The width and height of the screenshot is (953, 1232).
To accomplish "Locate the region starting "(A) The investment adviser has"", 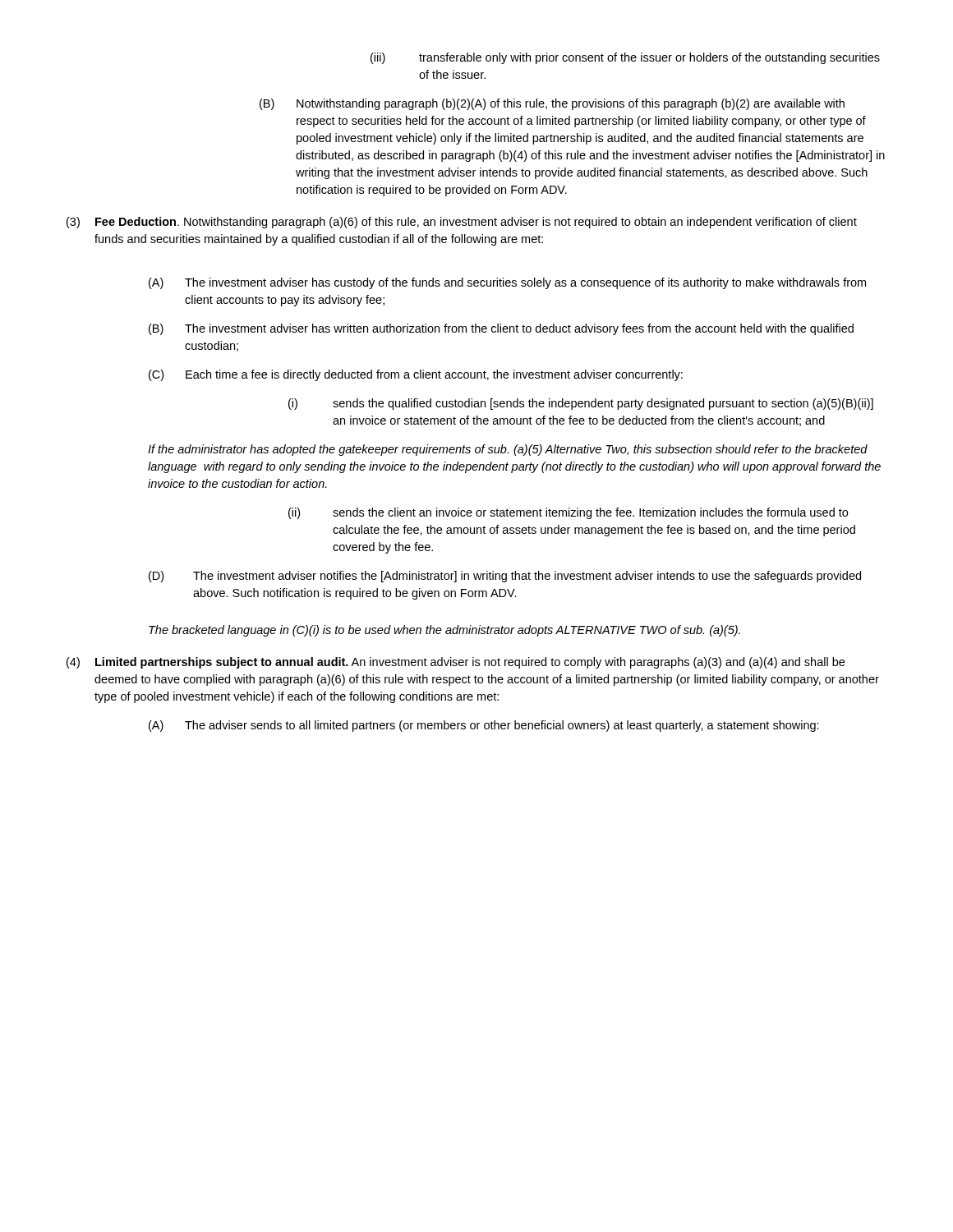I will pos(518,292).
